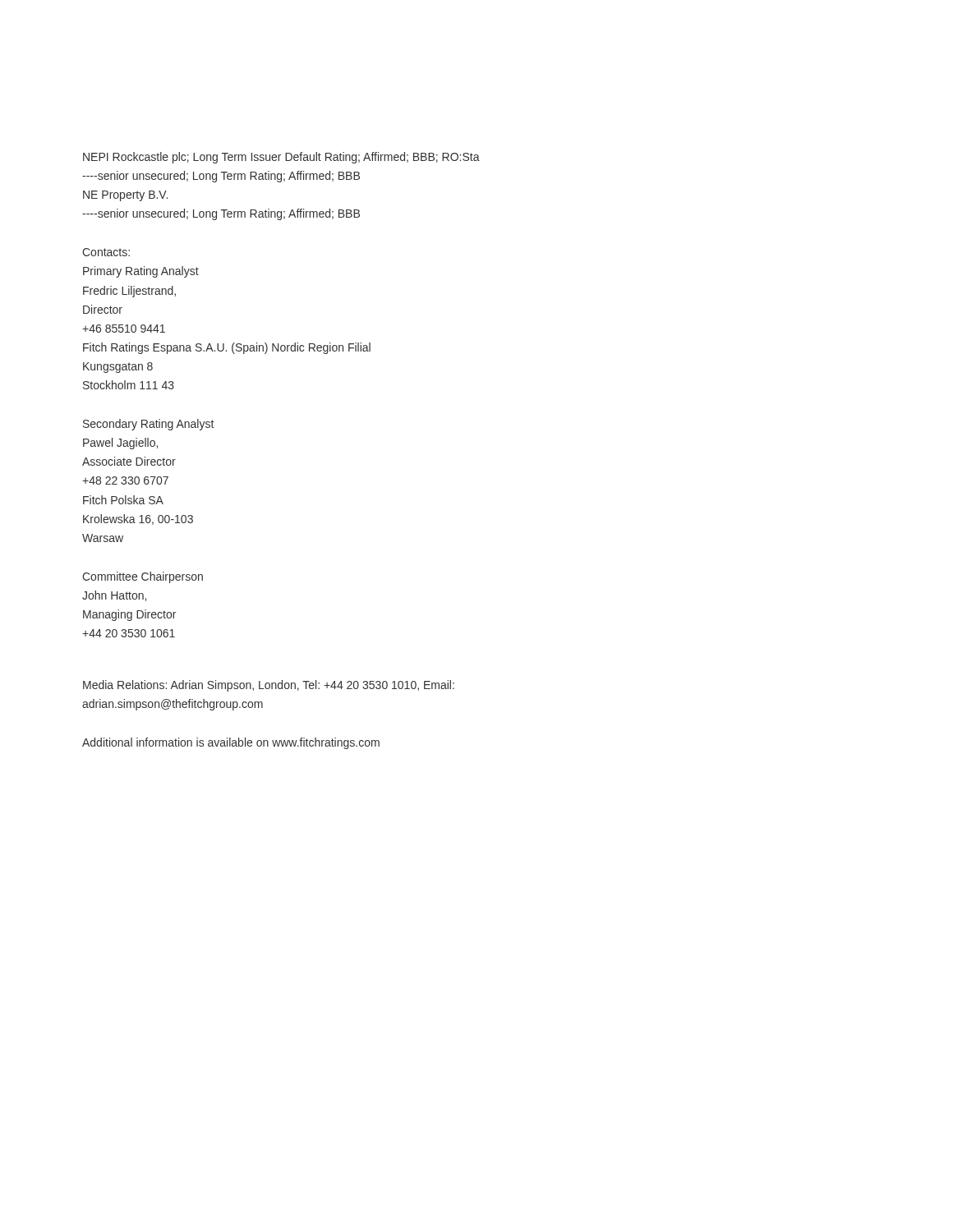This screenshot has width=953, height=1232.
Task: Locate the text starting "Secondary Rating Analyst Pawel Jagiello, Associate Director"
Action: (x=148, y=425)
